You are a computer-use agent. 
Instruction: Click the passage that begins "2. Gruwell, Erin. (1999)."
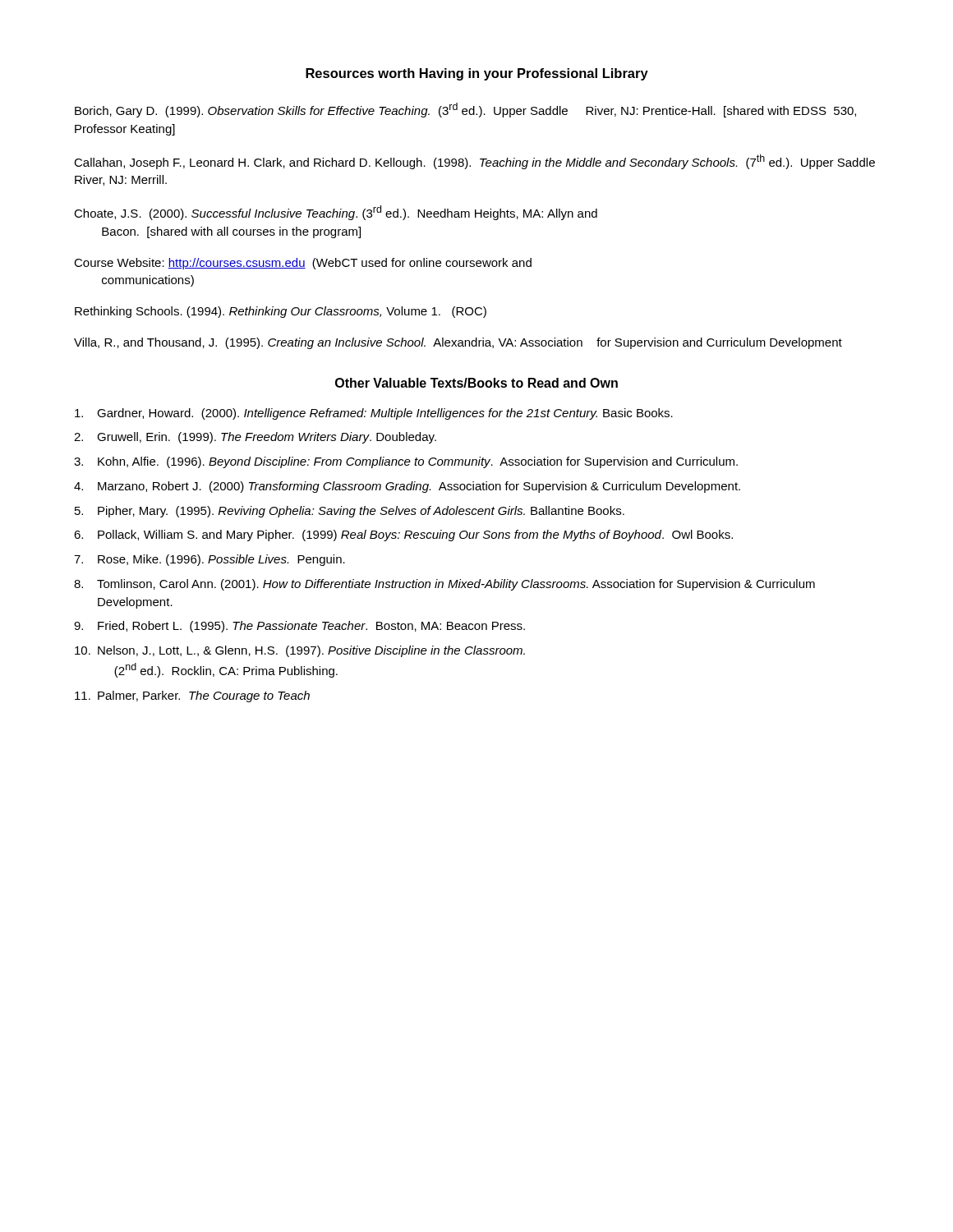coord(255,438)
